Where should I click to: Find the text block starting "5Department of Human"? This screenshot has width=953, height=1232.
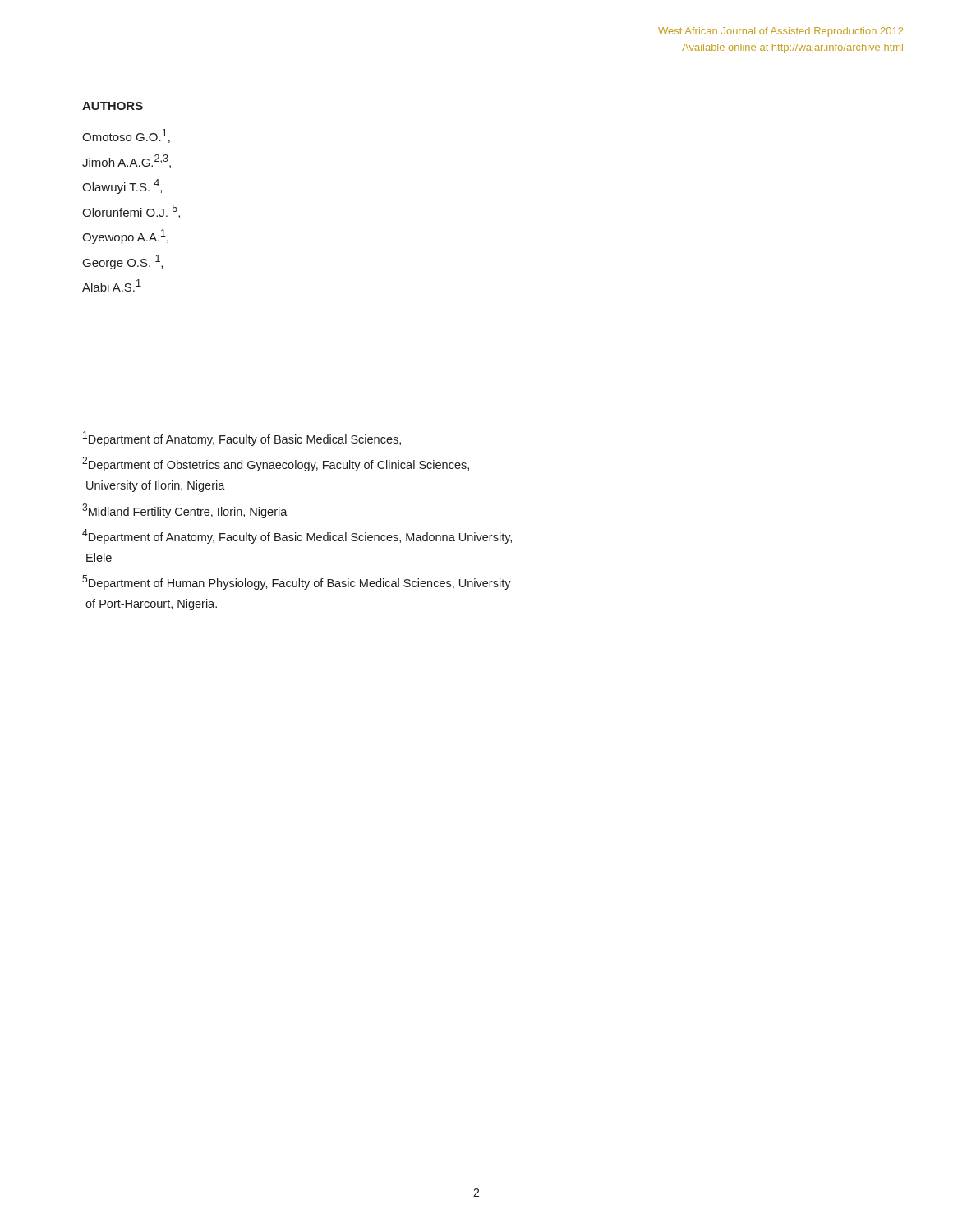click(296, 592)
